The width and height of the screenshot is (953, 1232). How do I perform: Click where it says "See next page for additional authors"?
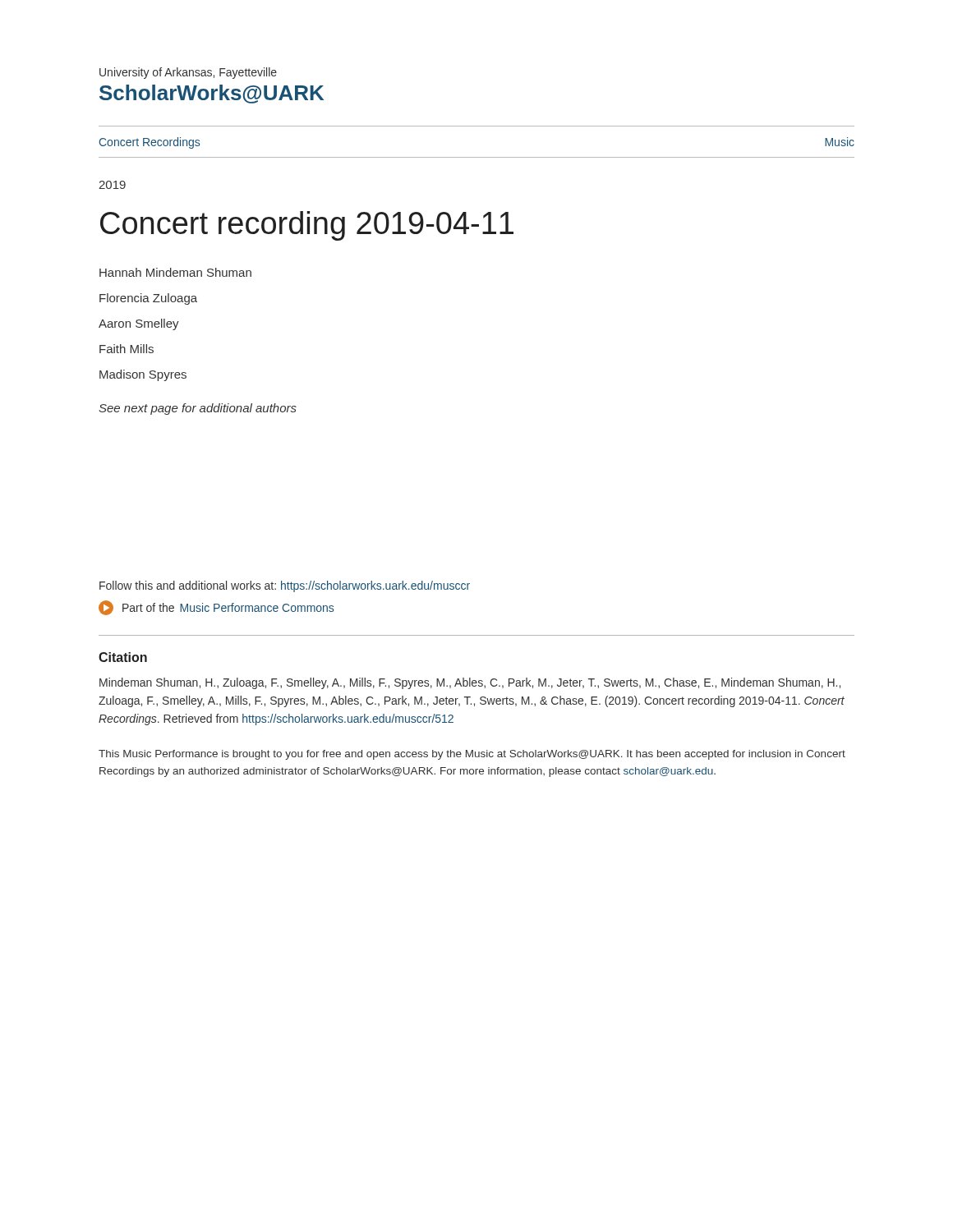coord(198,408)
